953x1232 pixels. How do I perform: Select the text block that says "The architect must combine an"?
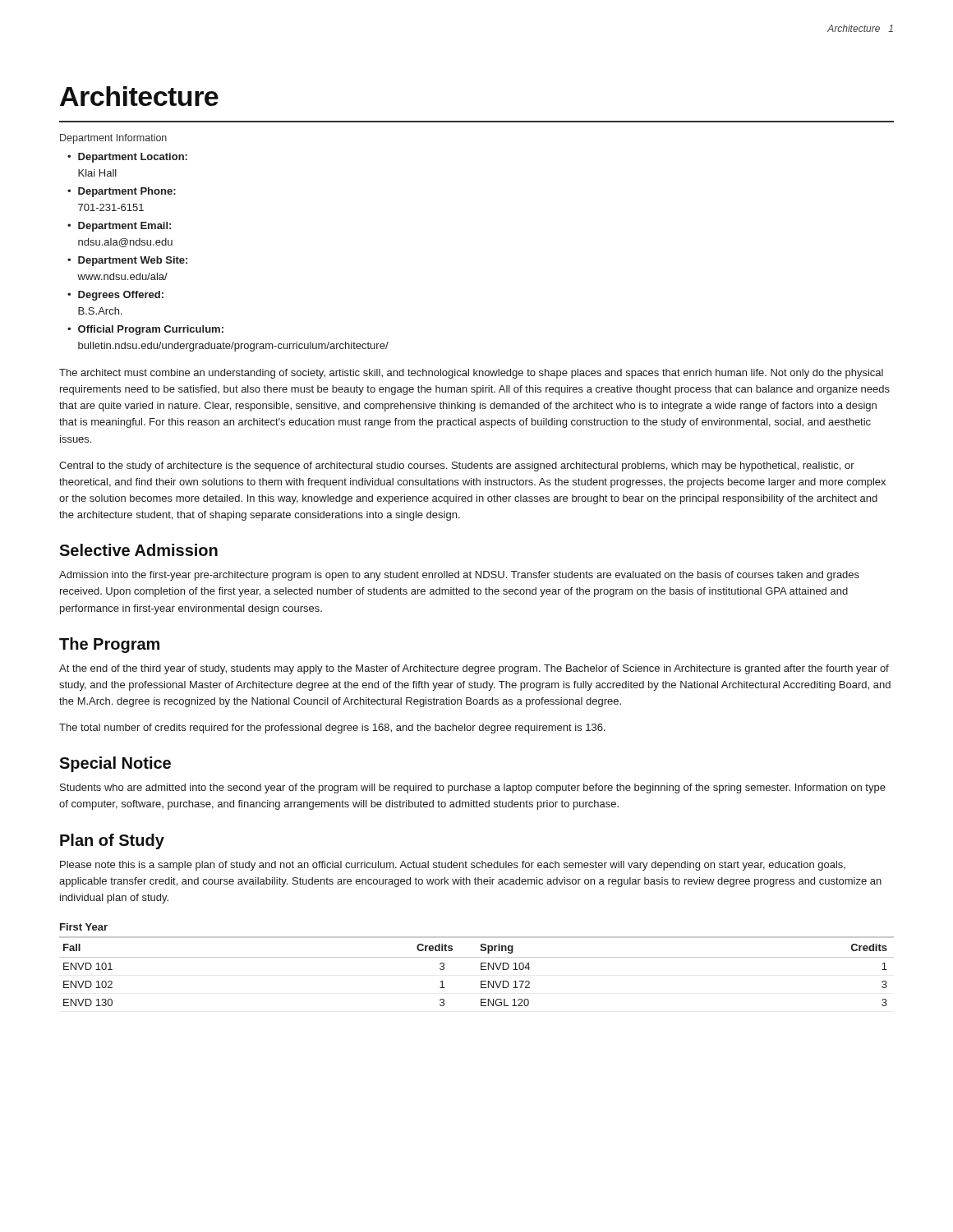(x=474, y=406)
